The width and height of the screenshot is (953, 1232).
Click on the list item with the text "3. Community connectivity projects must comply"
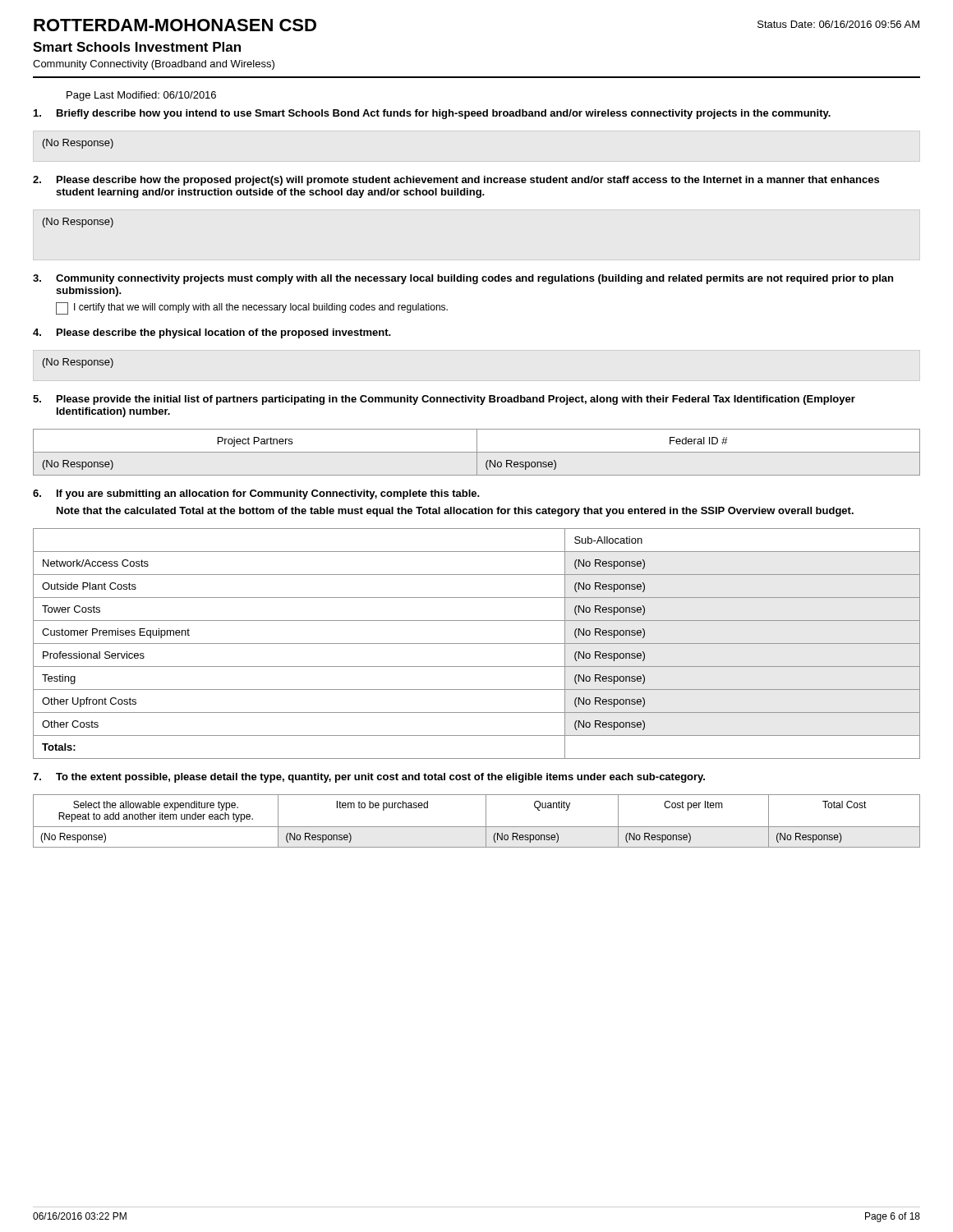(476, 293)
